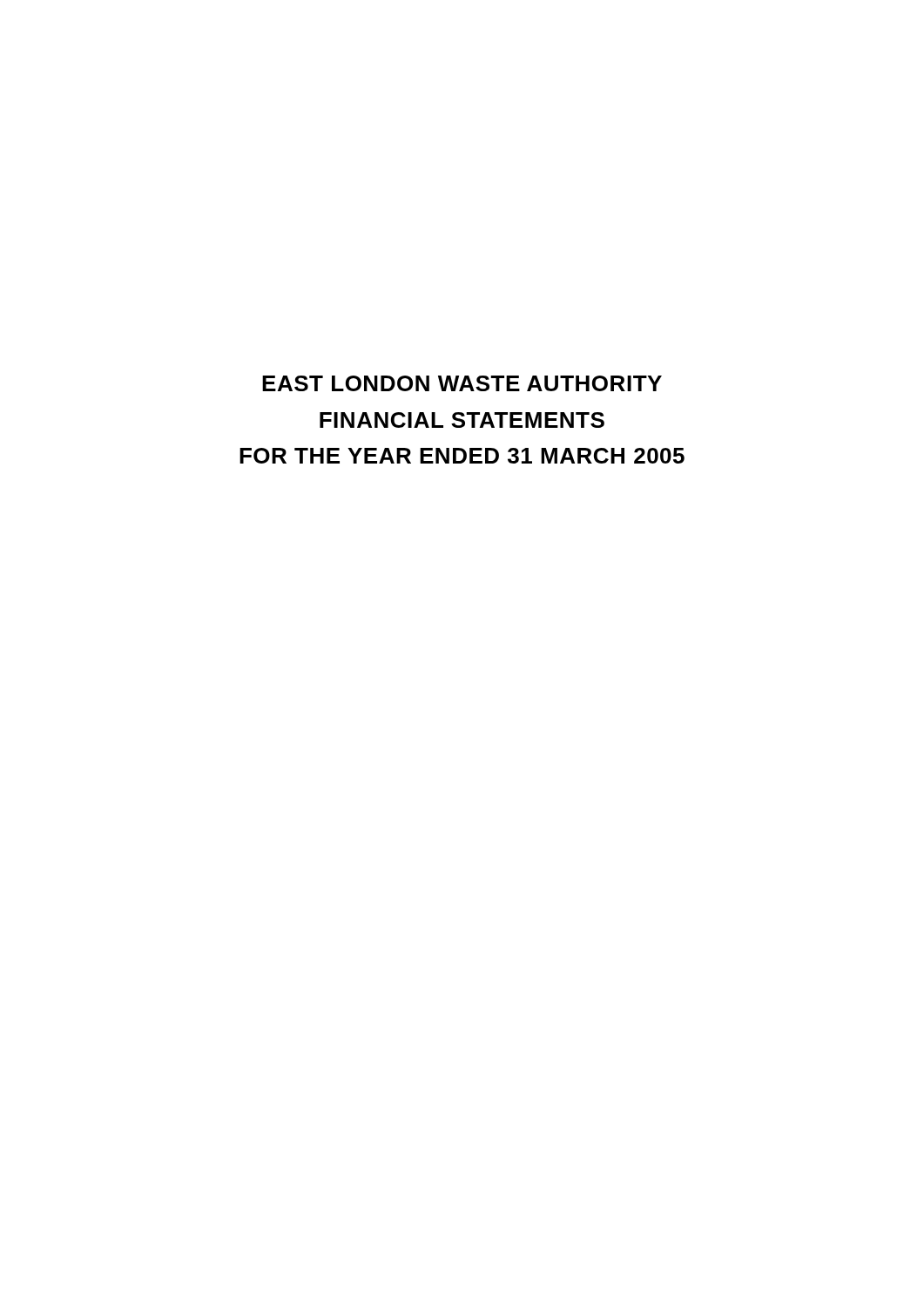Image resolution: width=924 pixels, height=1307 pixels.
Task: Select the title
Action: point(462,420)
